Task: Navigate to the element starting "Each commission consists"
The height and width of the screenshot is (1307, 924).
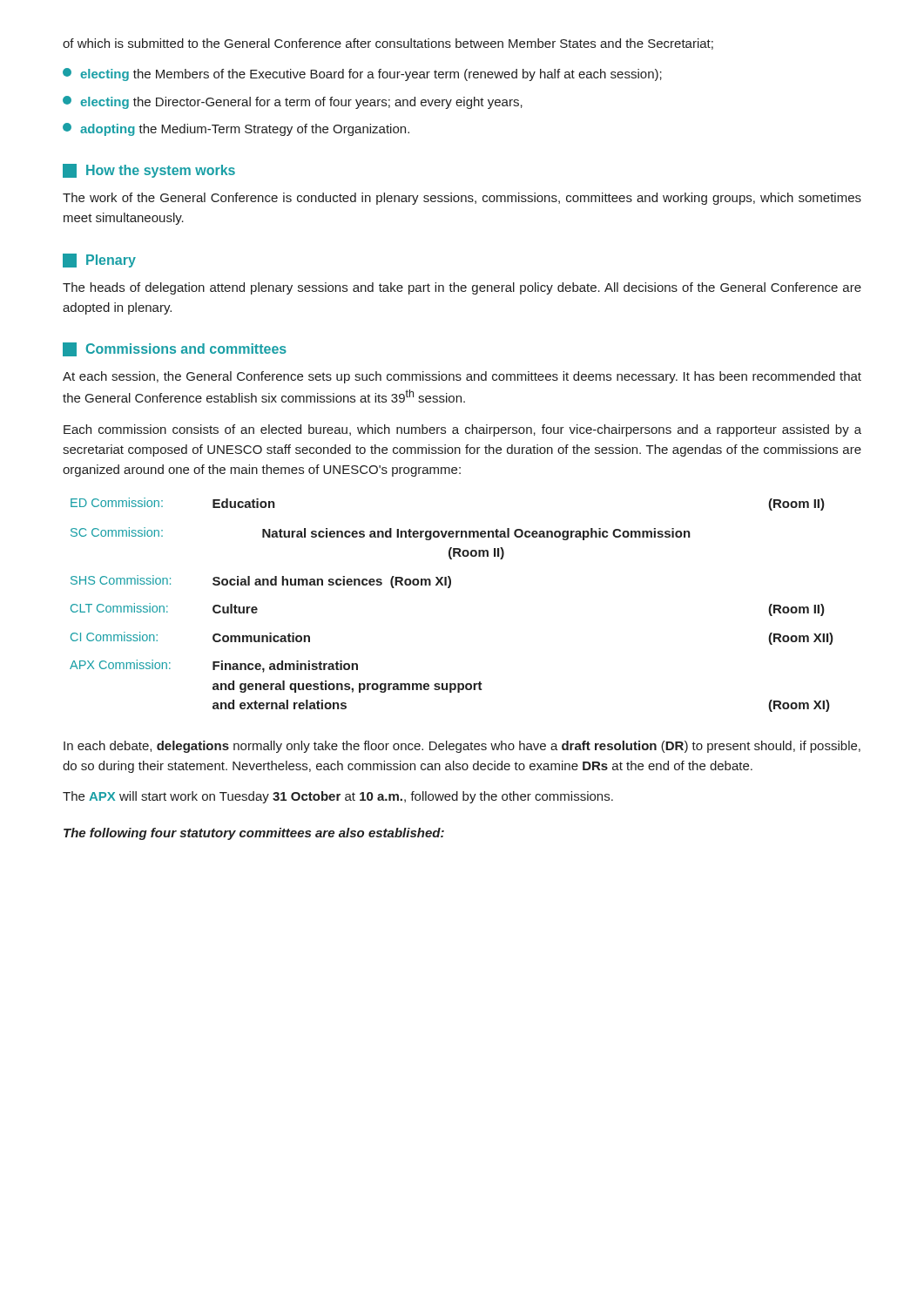Action: 462,449
